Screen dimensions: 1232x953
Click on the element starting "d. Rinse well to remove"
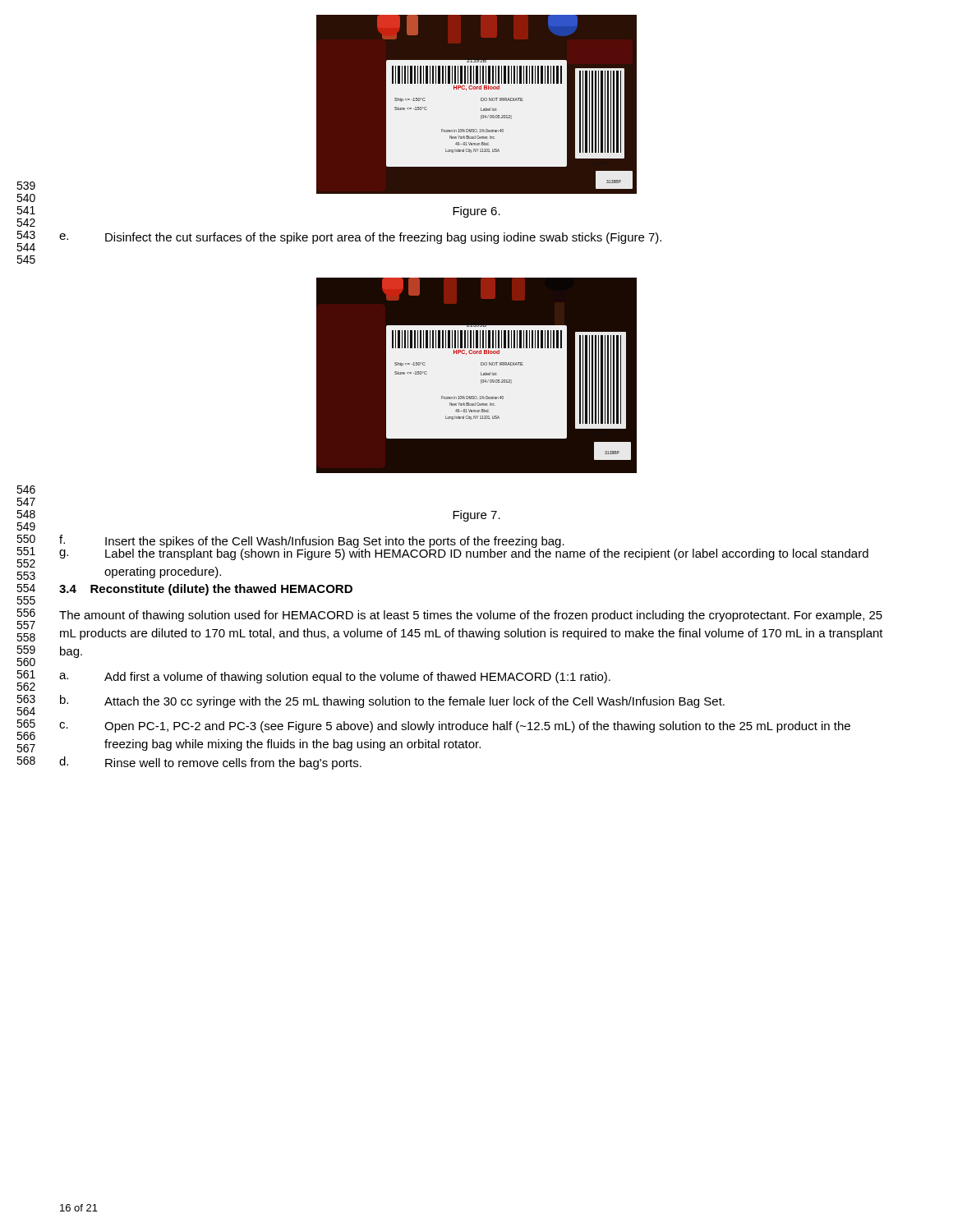(210, 763)
